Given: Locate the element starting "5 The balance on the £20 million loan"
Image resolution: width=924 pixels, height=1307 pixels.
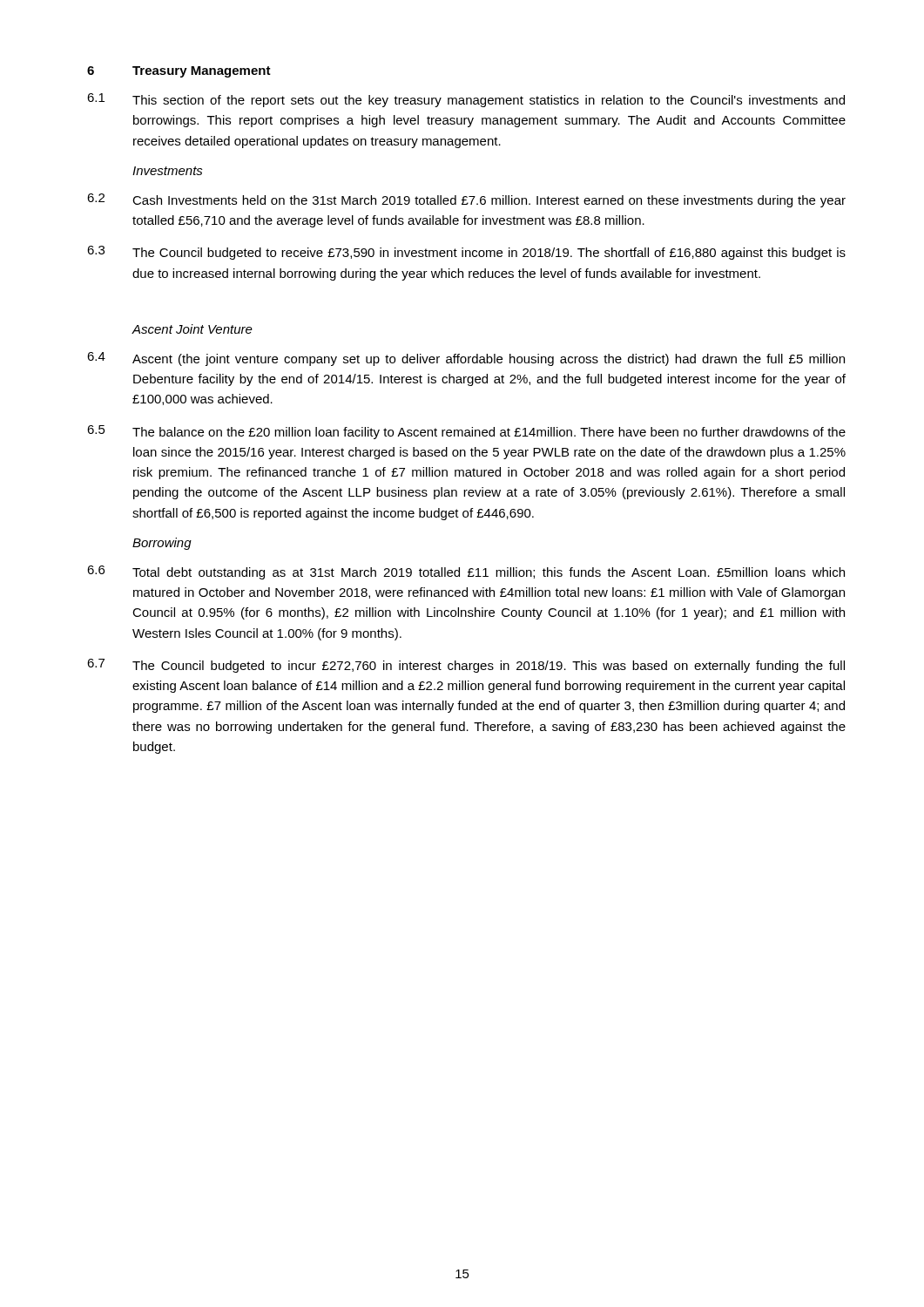Looking at the screenshot, I should (466, 472).
